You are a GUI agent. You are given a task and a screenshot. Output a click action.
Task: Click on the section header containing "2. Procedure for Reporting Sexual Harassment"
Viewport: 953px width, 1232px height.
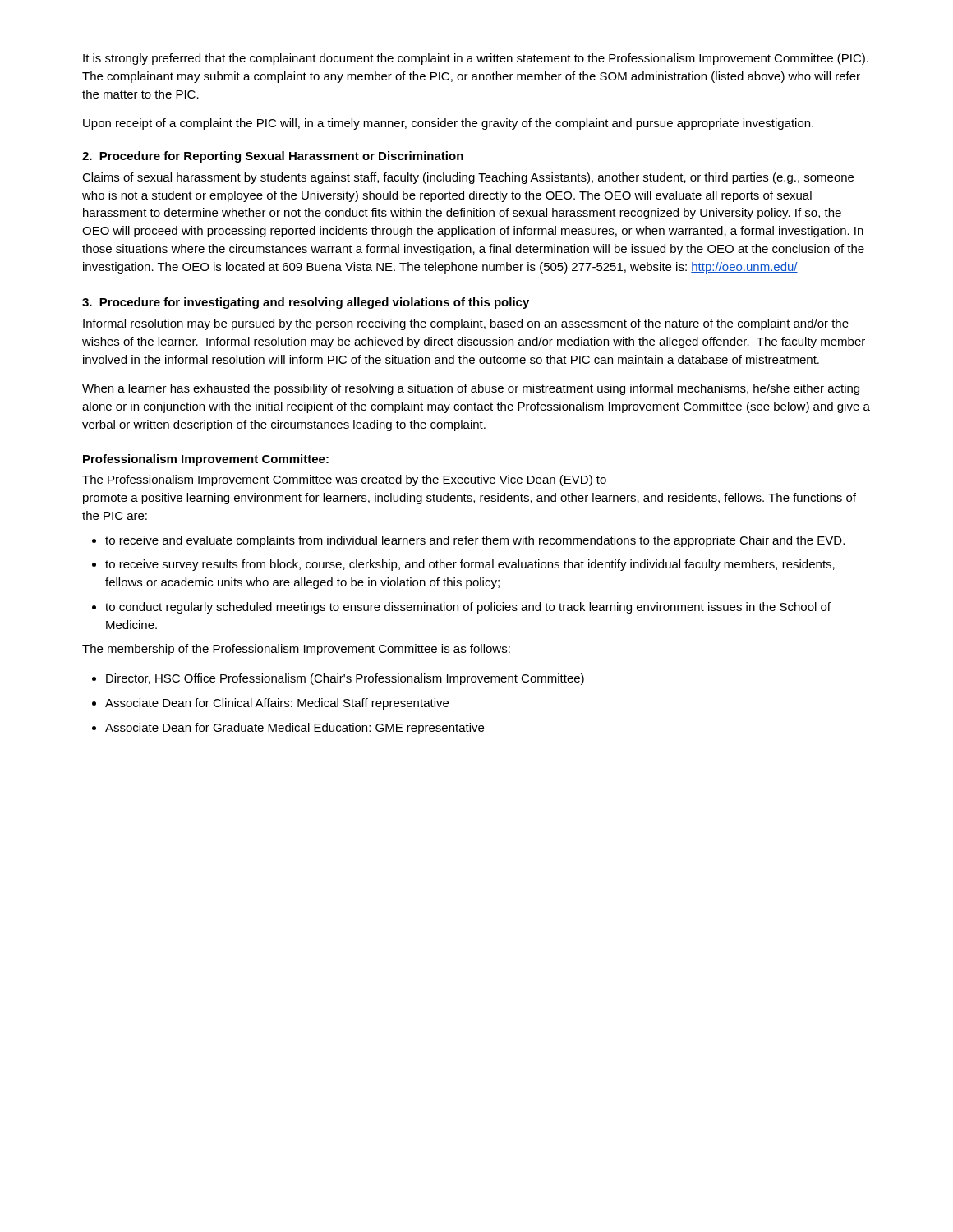tap(273, 156)
